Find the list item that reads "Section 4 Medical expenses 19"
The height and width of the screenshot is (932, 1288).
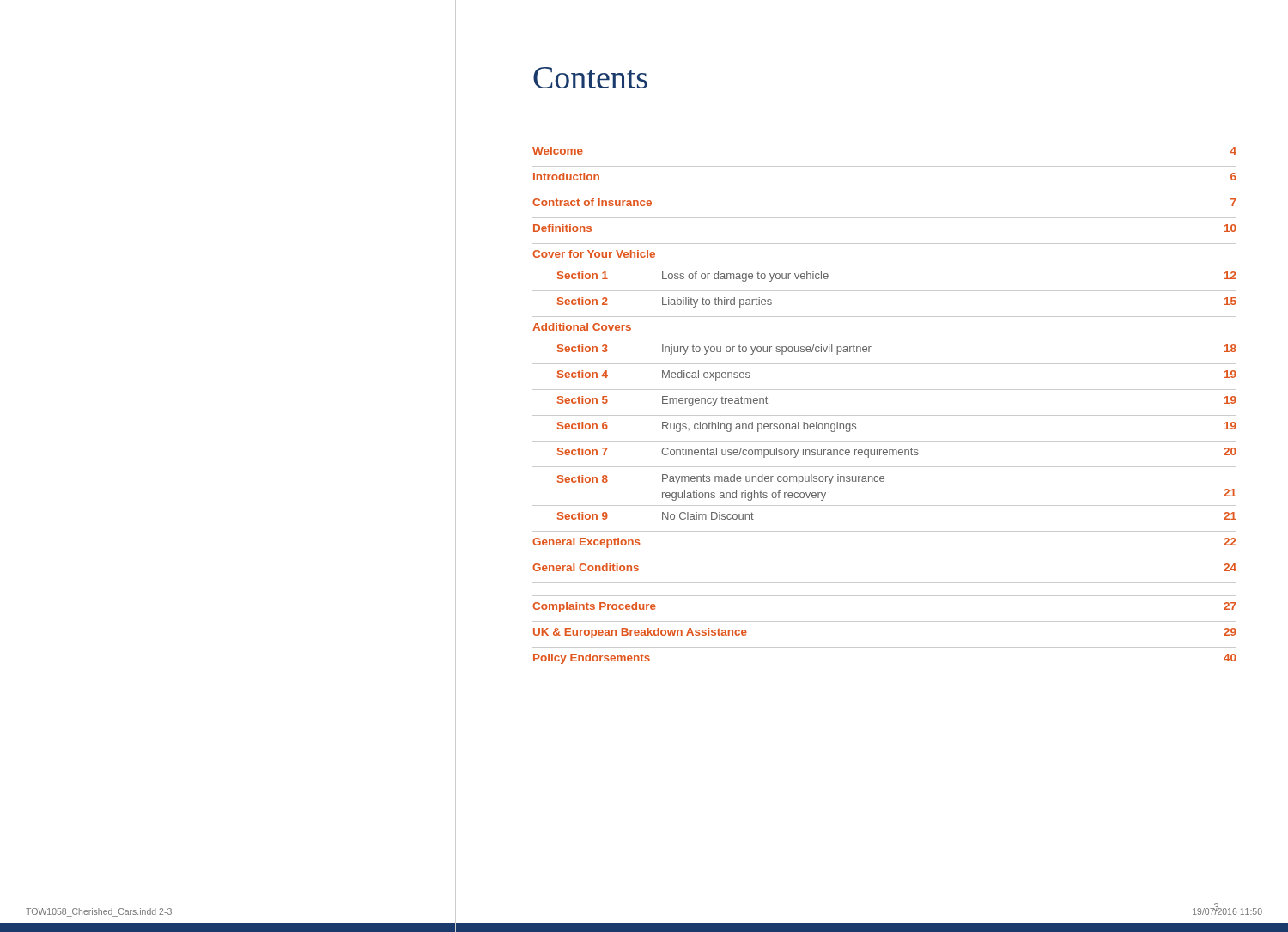[x=884, y=374]
